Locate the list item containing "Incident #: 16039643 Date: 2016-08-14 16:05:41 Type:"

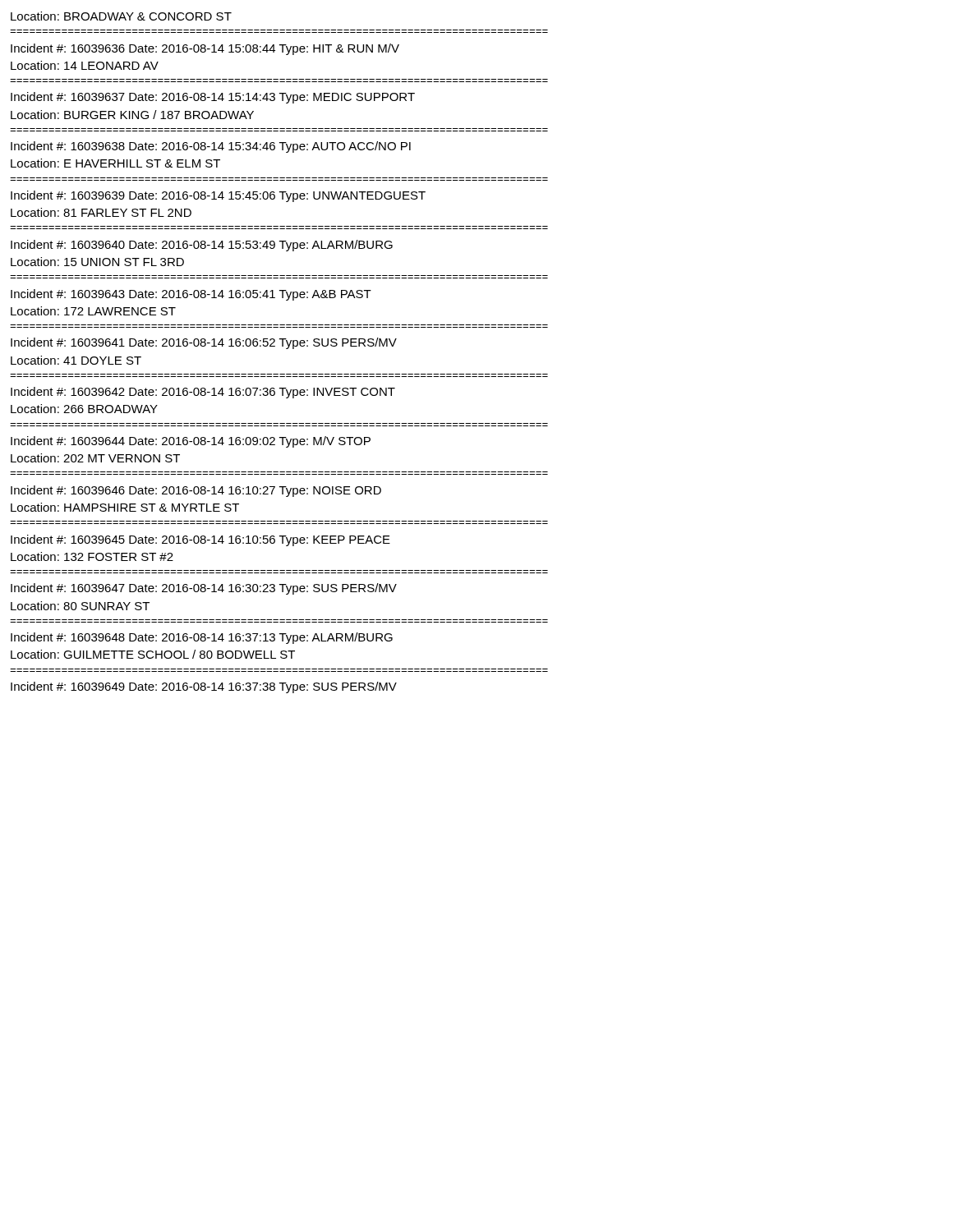[191, 295]
